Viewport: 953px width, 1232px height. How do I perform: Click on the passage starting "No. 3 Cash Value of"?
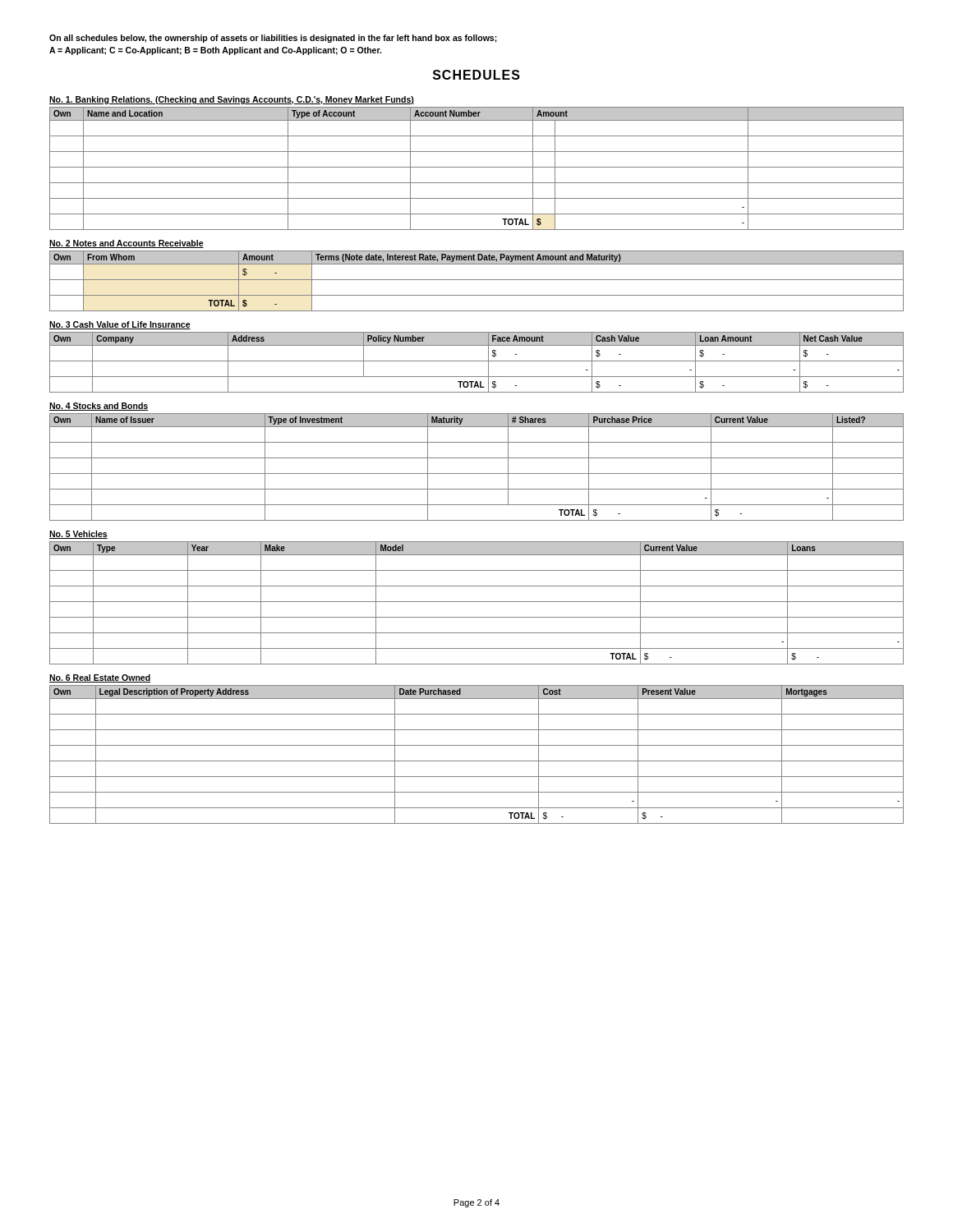coord(120,324)
